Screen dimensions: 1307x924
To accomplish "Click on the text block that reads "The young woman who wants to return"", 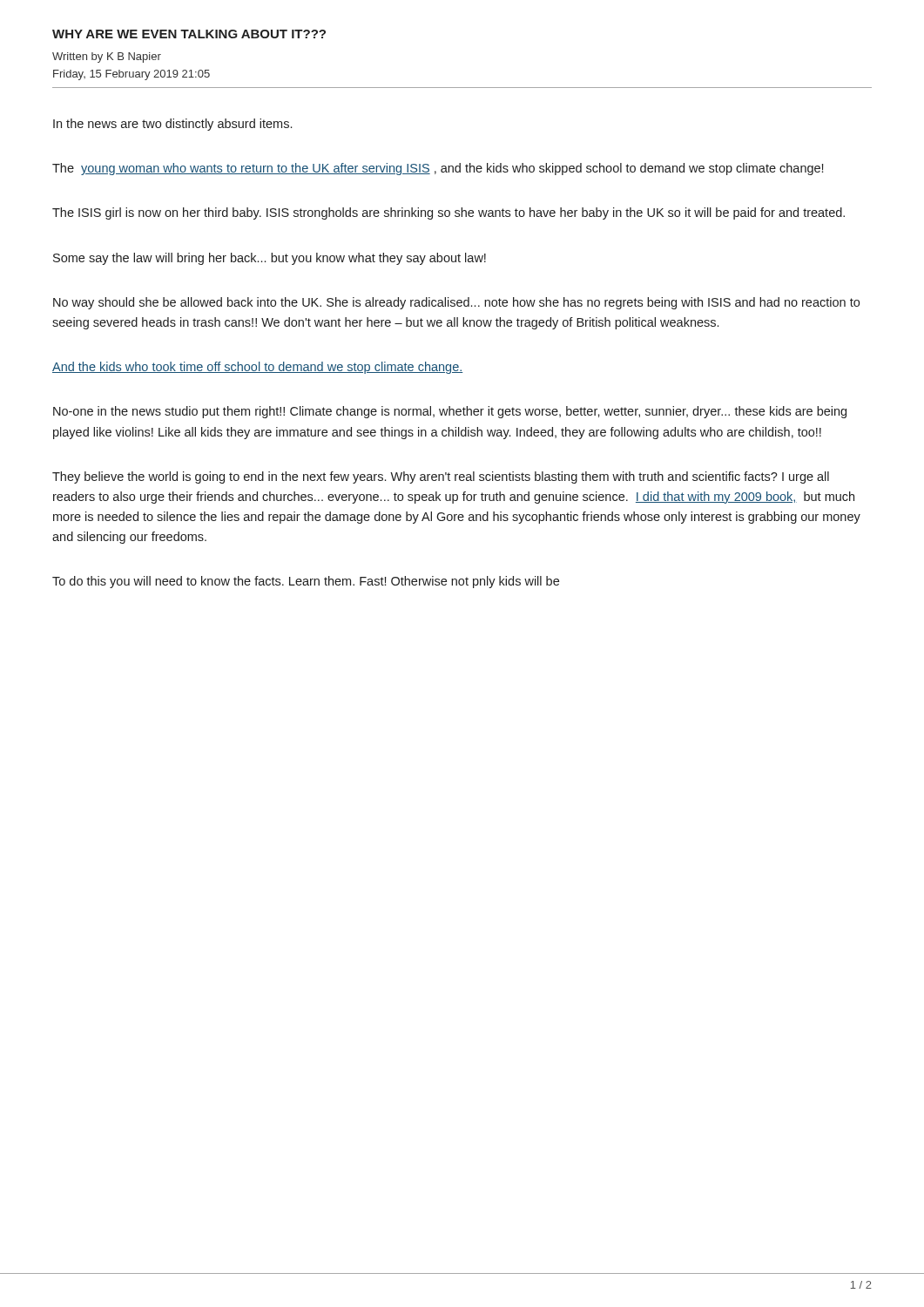I will click(438, 168).
